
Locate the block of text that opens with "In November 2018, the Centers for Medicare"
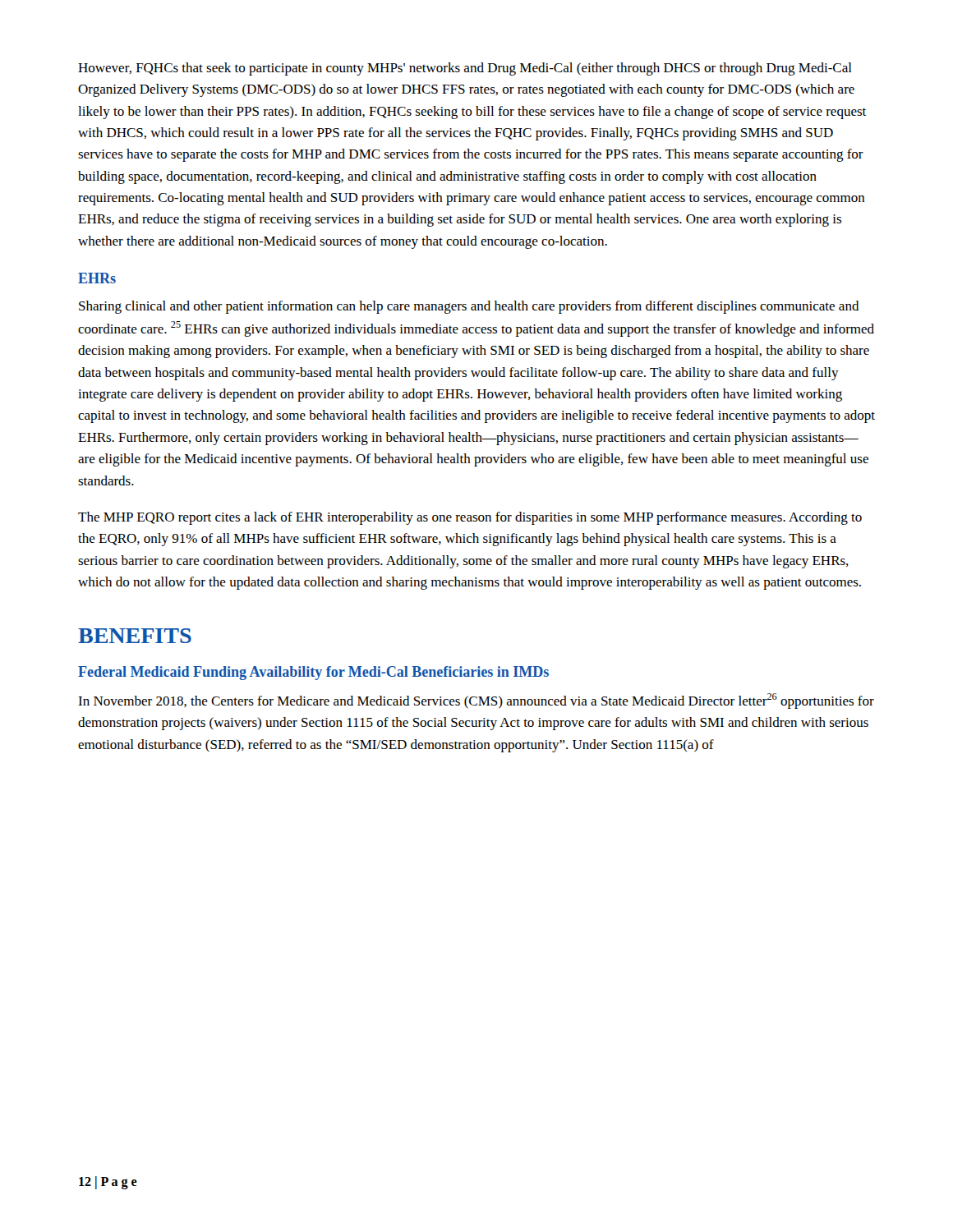pos(476,721)
